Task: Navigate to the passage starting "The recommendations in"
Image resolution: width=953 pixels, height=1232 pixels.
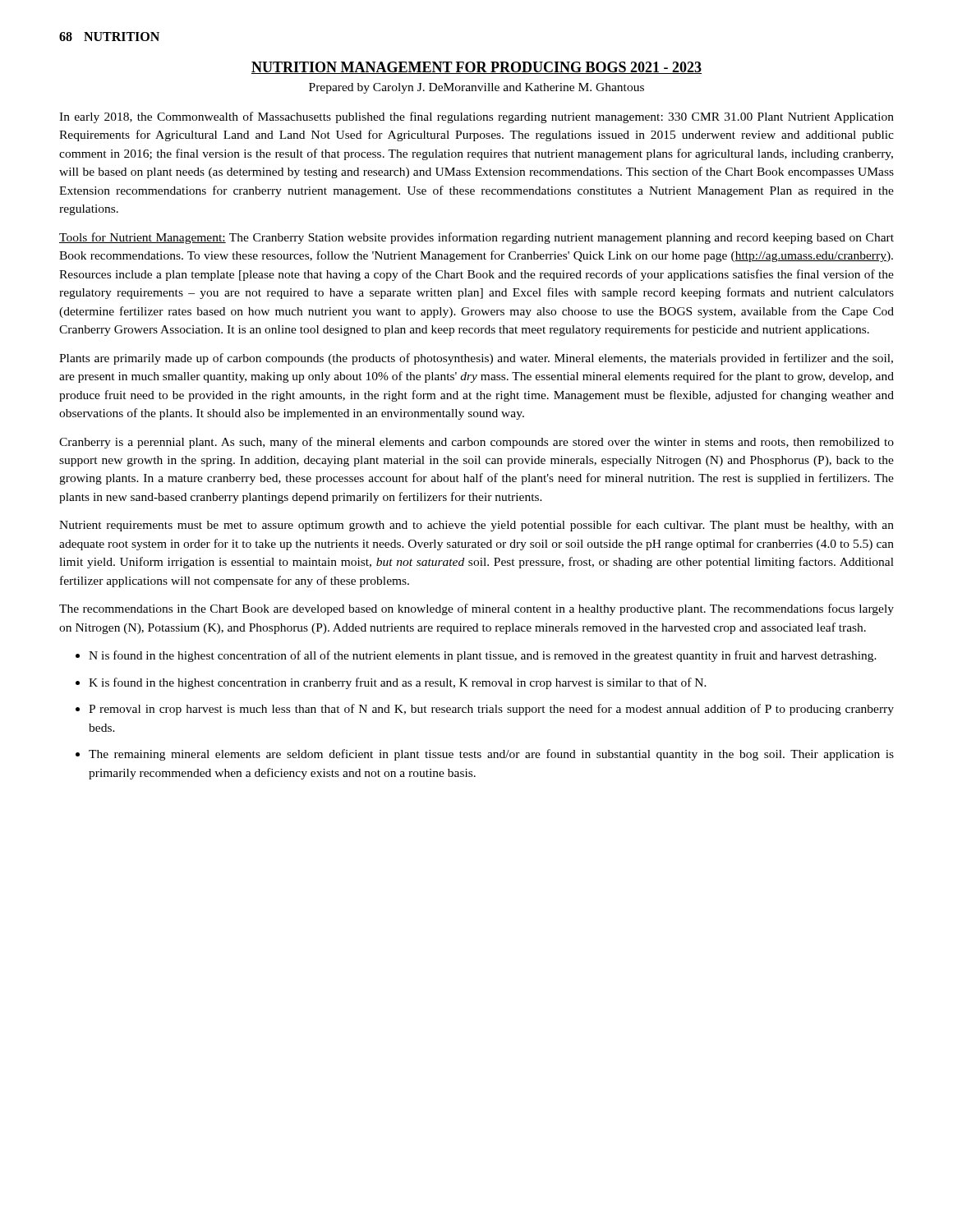Action: click(476, 618)
